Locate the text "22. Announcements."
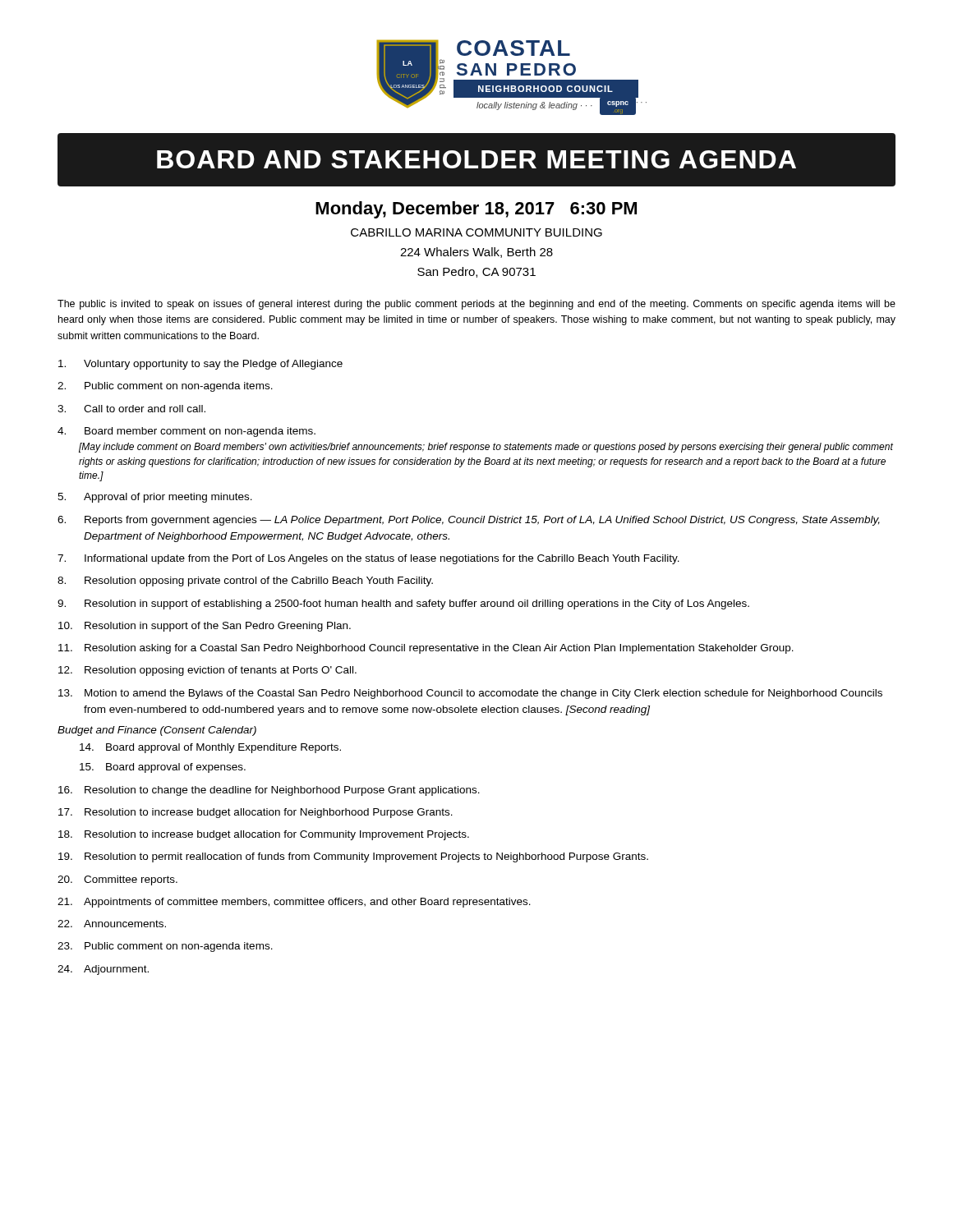953x1232 pixels. [x=112, y=924]
